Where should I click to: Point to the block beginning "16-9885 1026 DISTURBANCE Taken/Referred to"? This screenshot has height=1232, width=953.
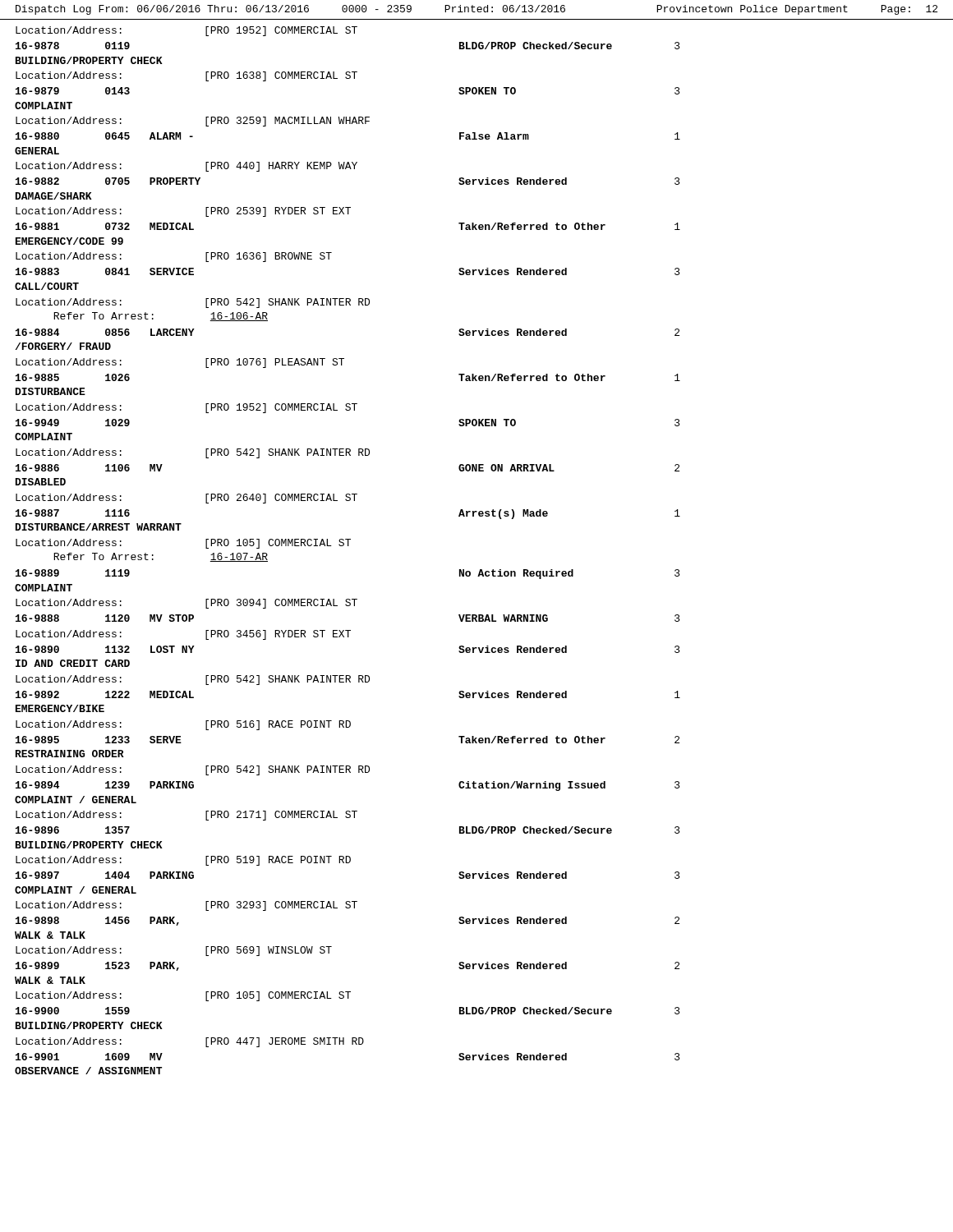coord(476,392)
